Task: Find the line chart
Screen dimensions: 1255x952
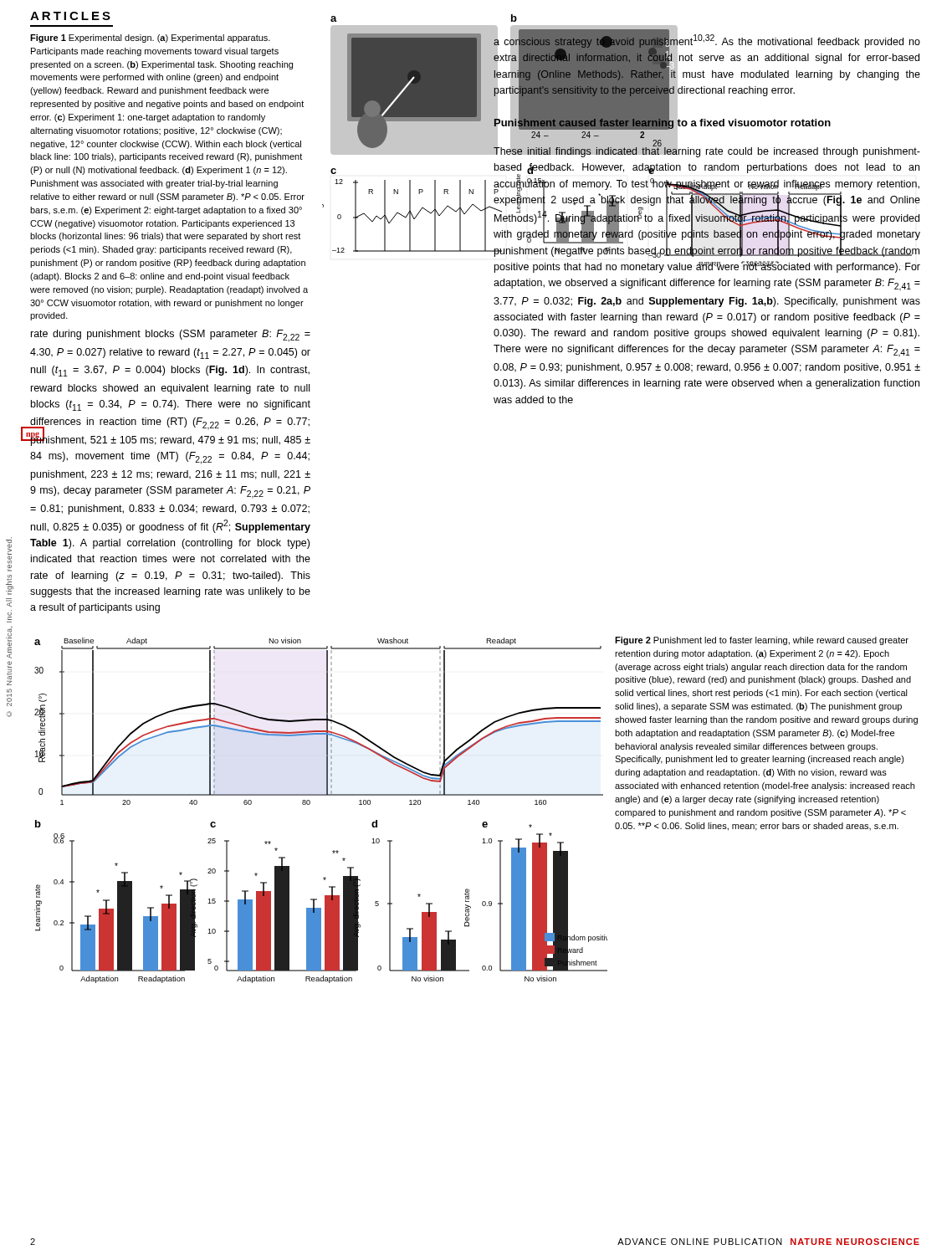Action: [x=319, y=719]
